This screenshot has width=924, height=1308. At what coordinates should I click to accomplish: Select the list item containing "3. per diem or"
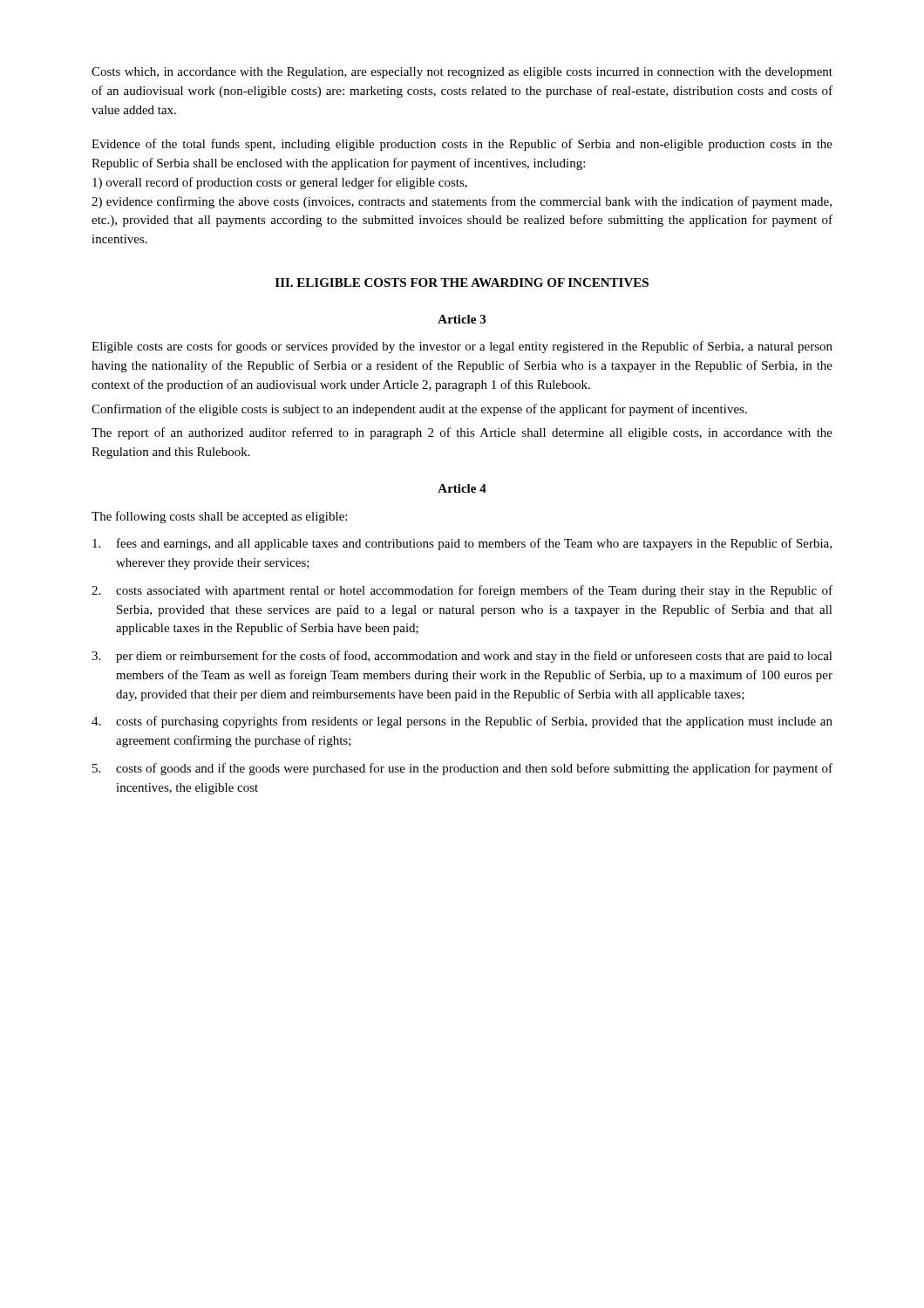coord(462,676)
